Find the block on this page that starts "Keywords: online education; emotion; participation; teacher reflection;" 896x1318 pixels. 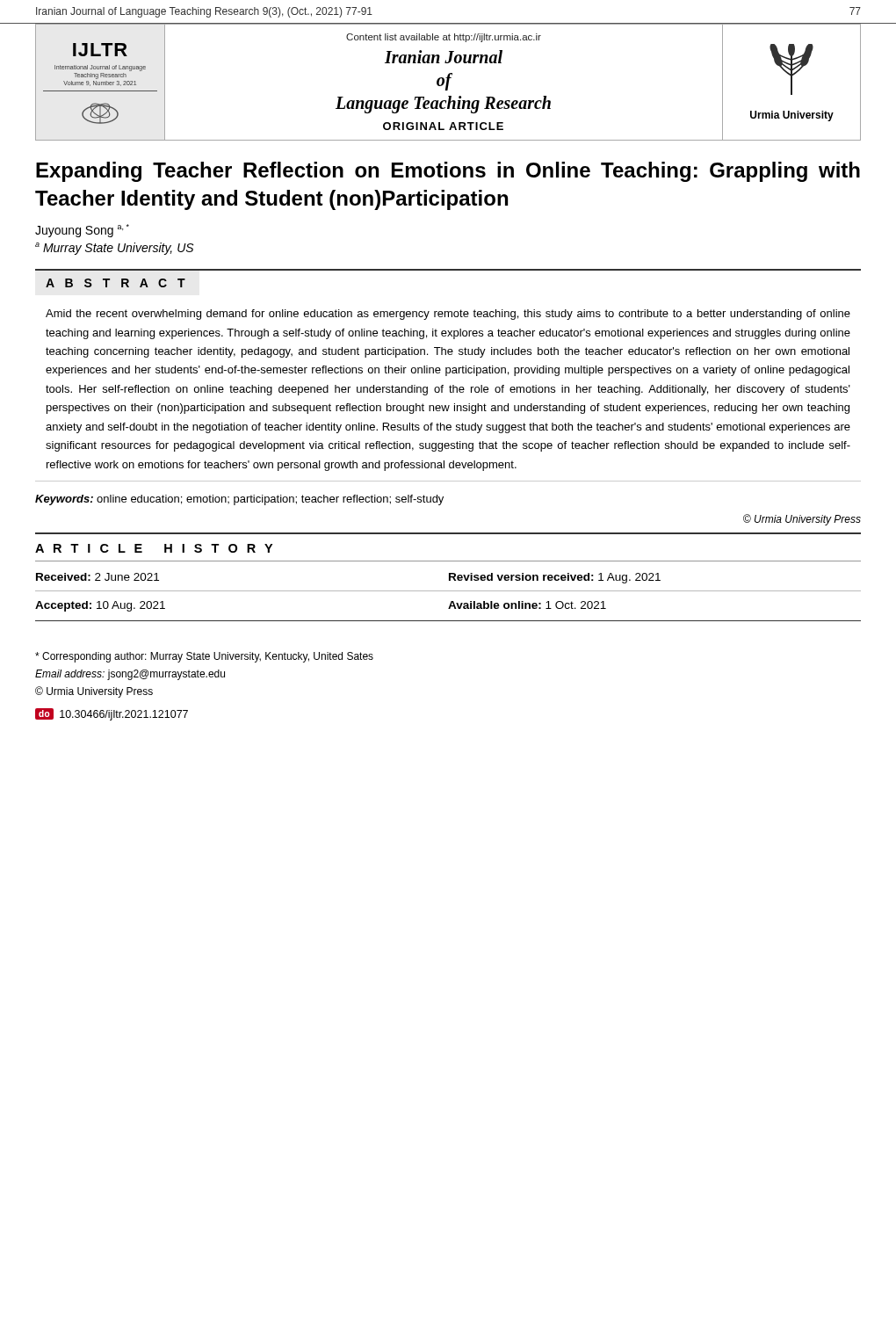pos(240,499)
